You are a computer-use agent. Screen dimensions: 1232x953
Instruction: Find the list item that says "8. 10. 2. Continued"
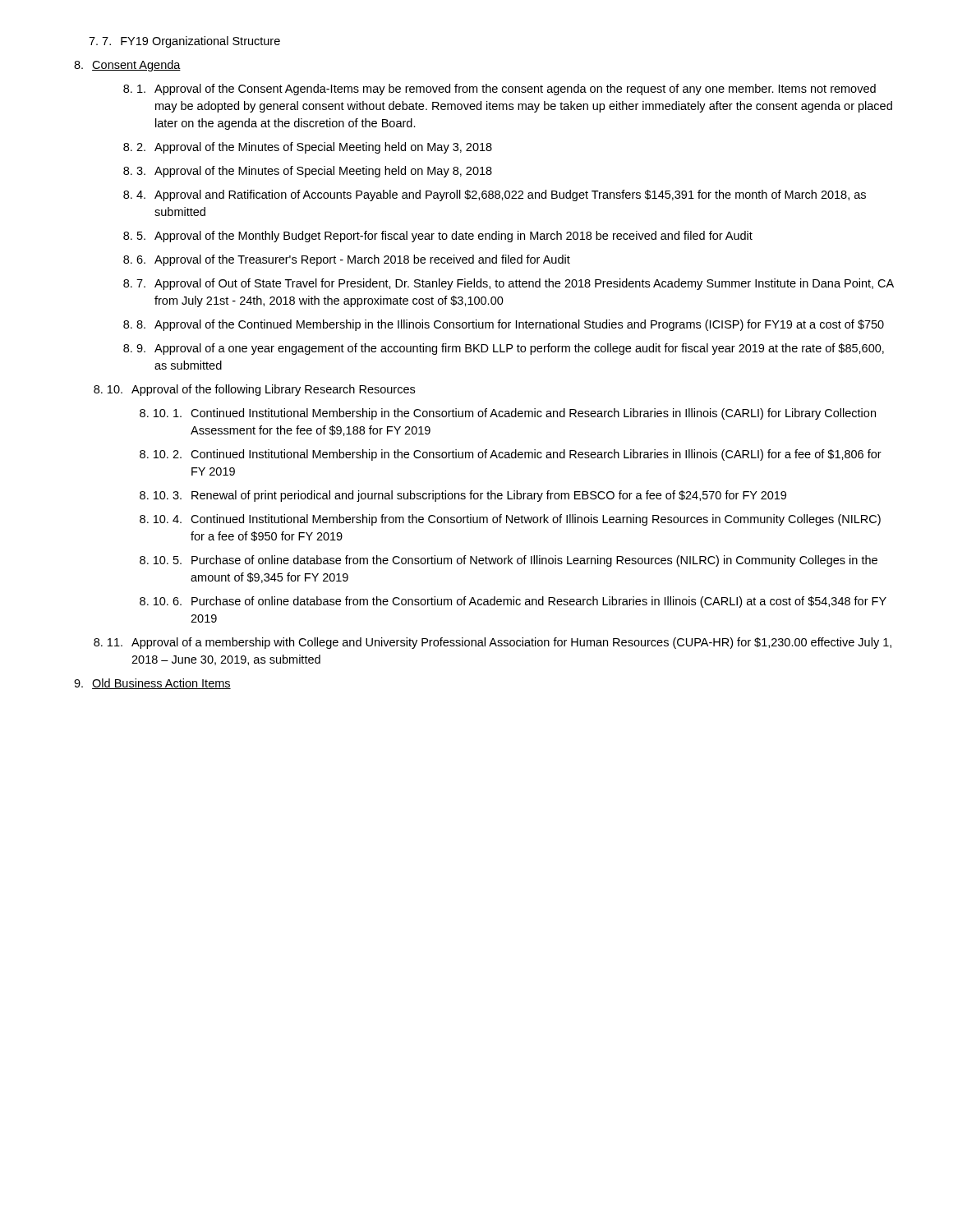(x=513, y=463)
